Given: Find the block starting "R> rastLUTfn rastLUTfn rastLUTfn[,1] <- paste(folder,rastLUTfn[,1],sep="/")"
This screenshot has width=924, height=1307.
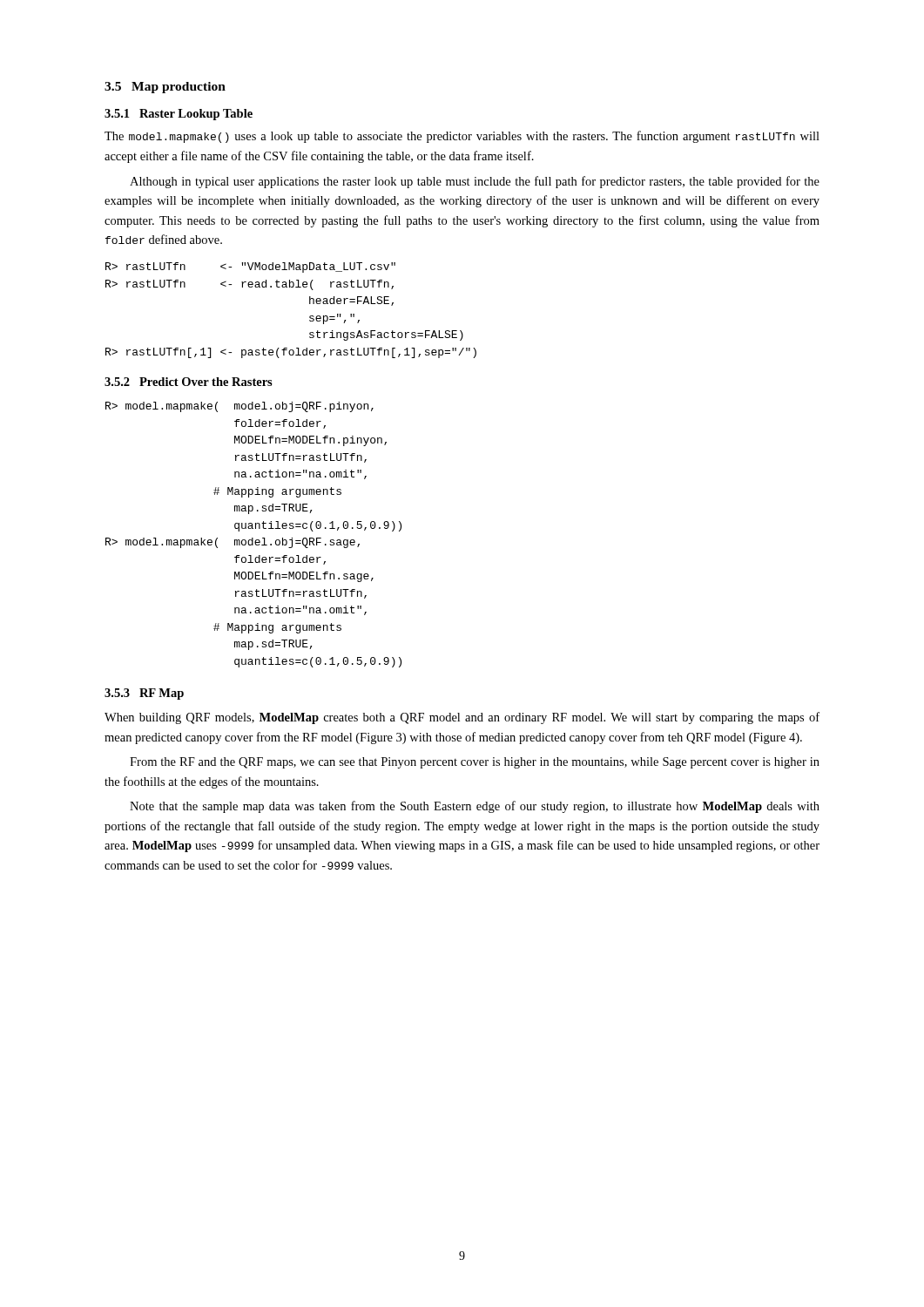Looking at the screenshot, I should click(250, 267).
